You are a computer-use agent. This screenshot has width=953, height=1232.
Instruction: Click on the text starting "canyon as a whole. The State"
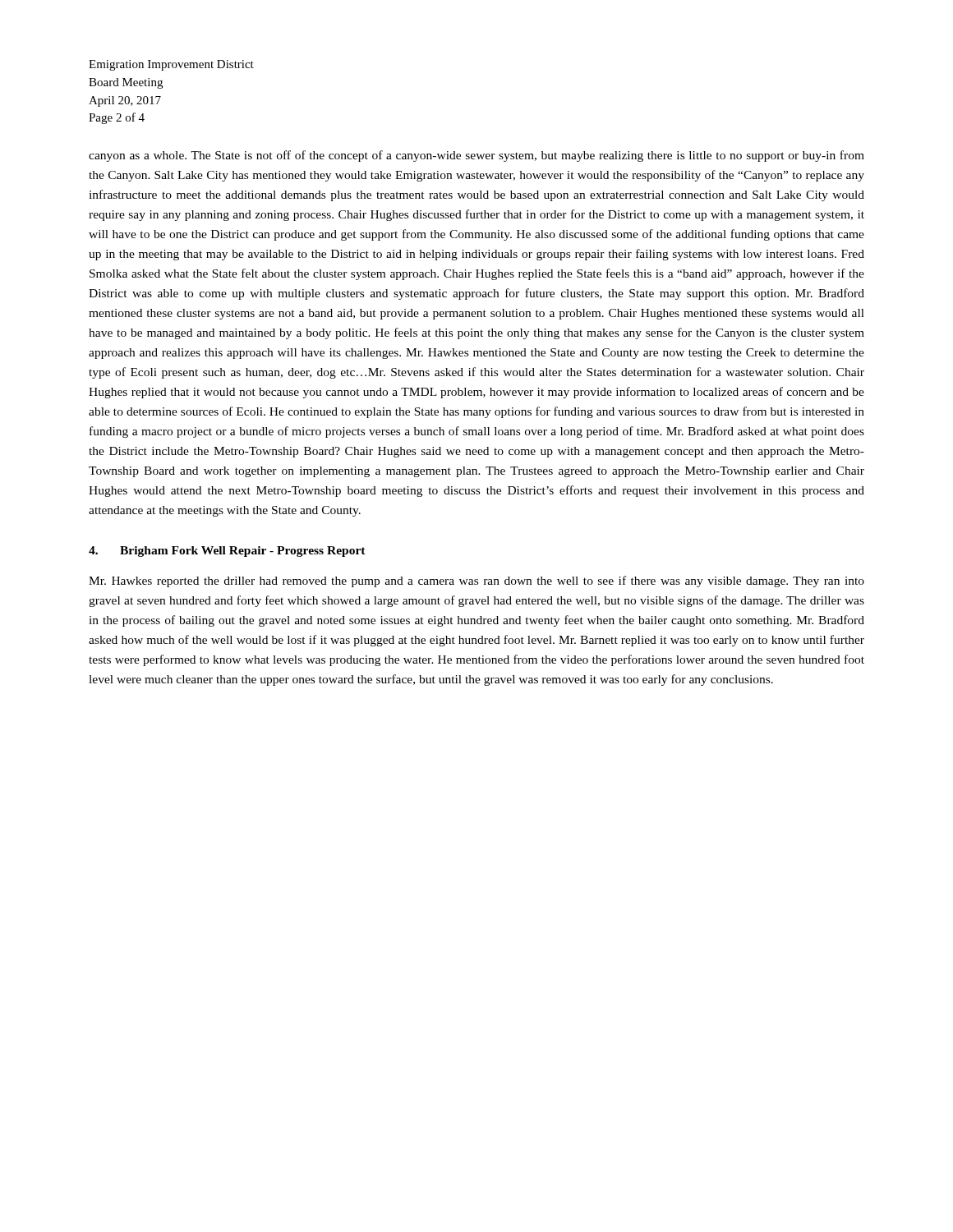click(476, 332)
